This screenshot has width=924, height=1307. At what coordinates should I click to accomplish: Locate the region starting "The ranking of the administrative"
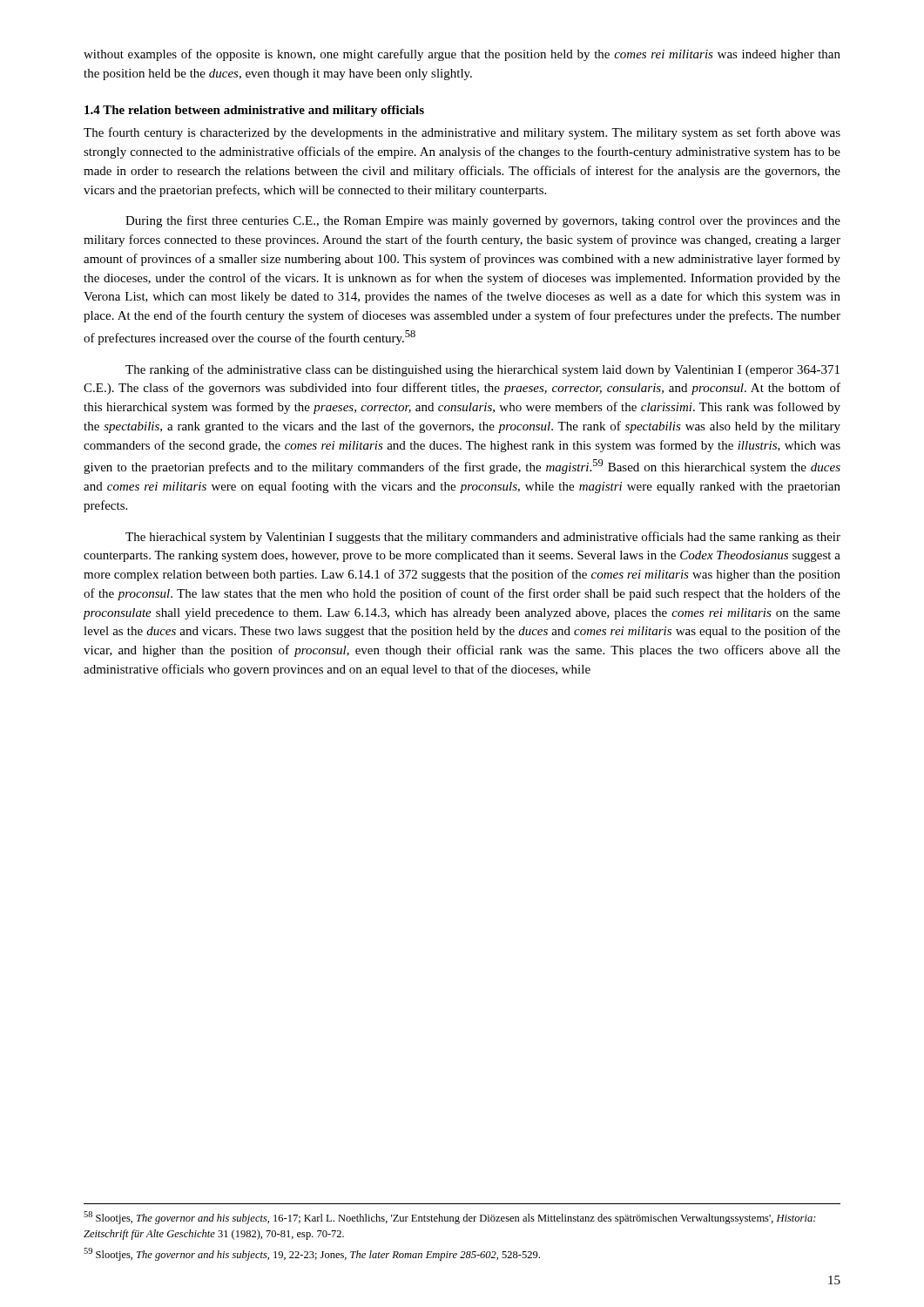point(462,438)
